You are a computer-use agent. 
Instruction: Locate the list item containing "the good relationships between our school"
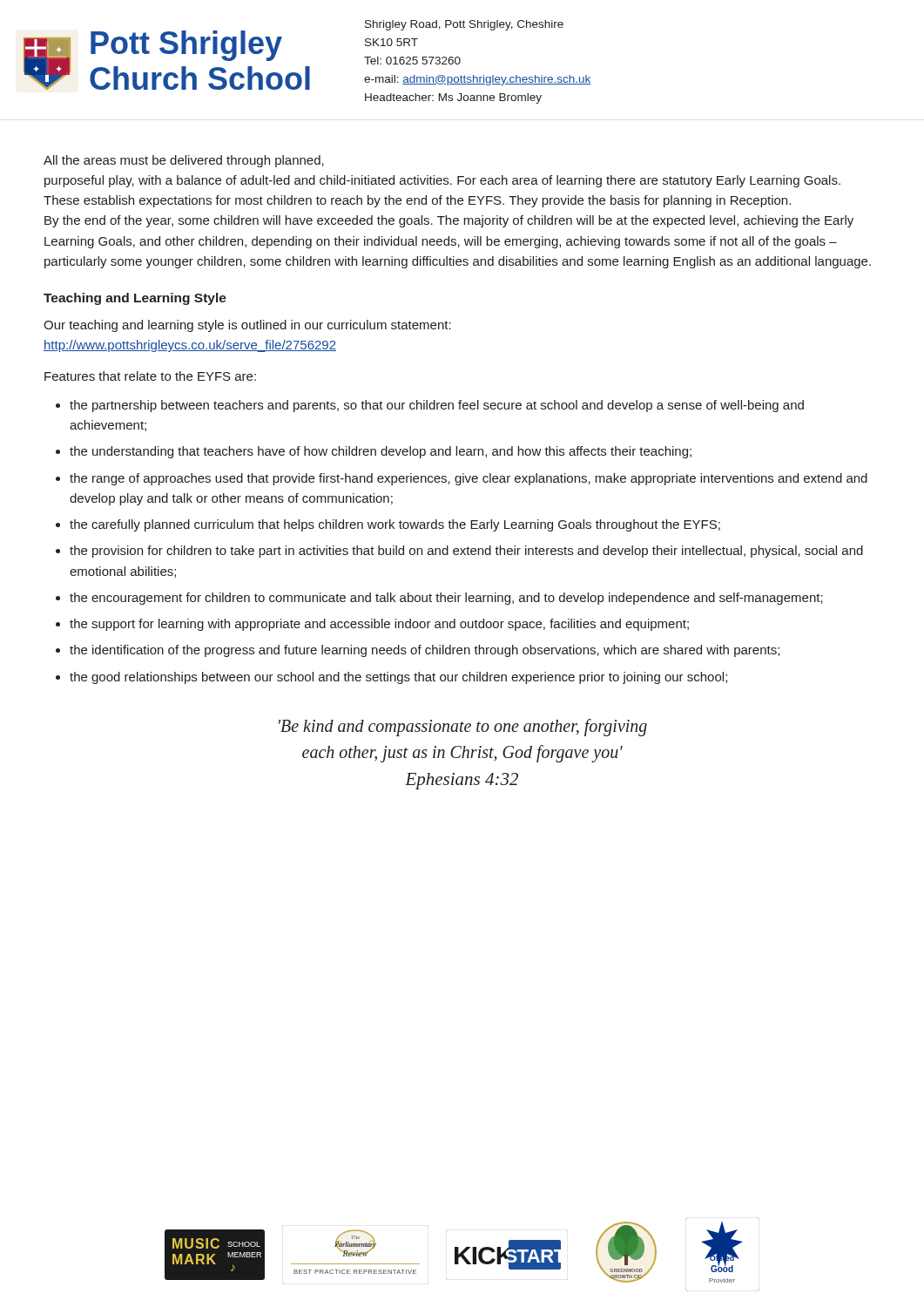point(399,676)
